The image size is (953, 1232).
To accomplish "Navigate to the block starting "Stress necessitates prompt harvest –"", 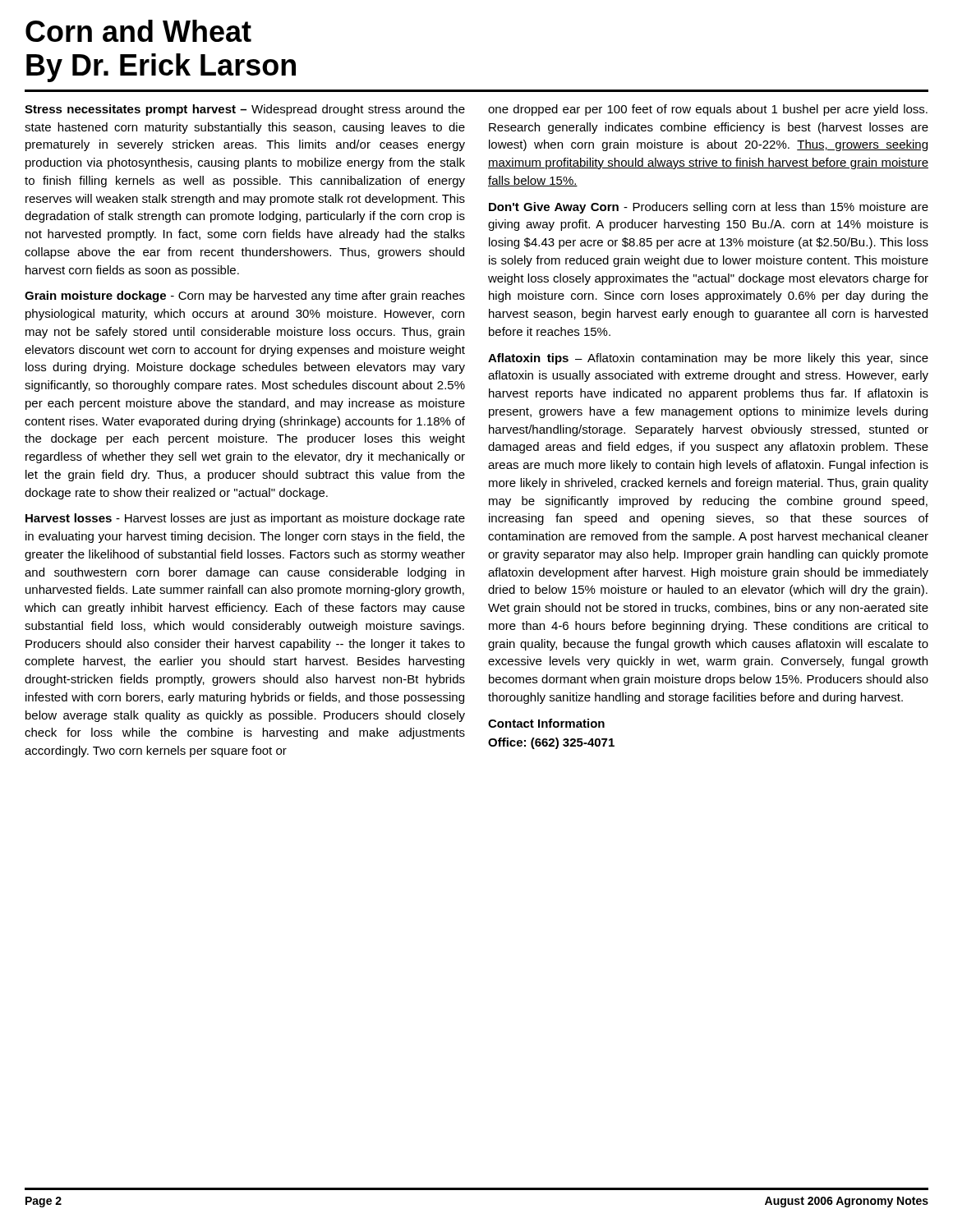I will tap(245, 189).
